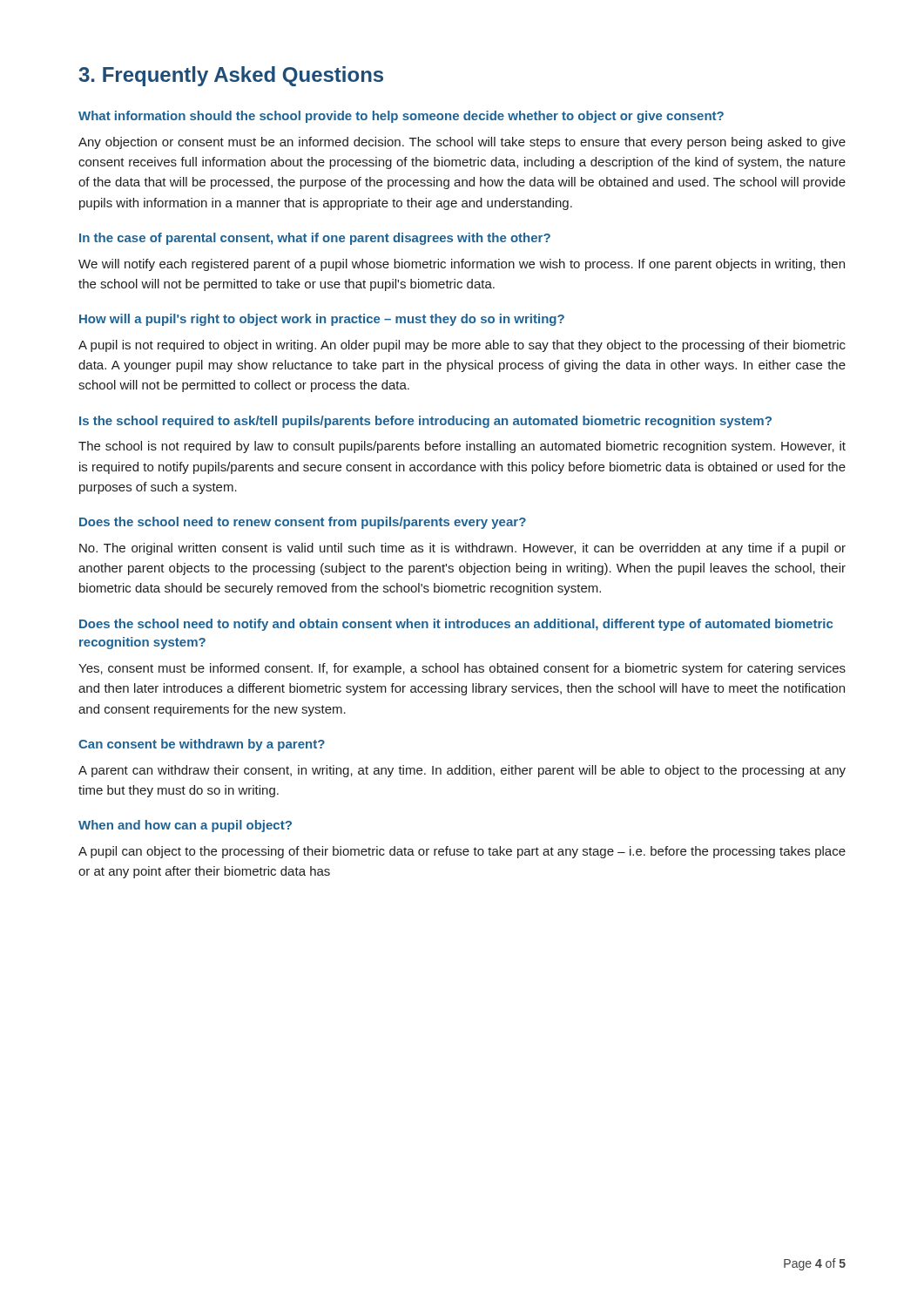Locate the section header that opens with "Is the school required"

tap(462, 420)
